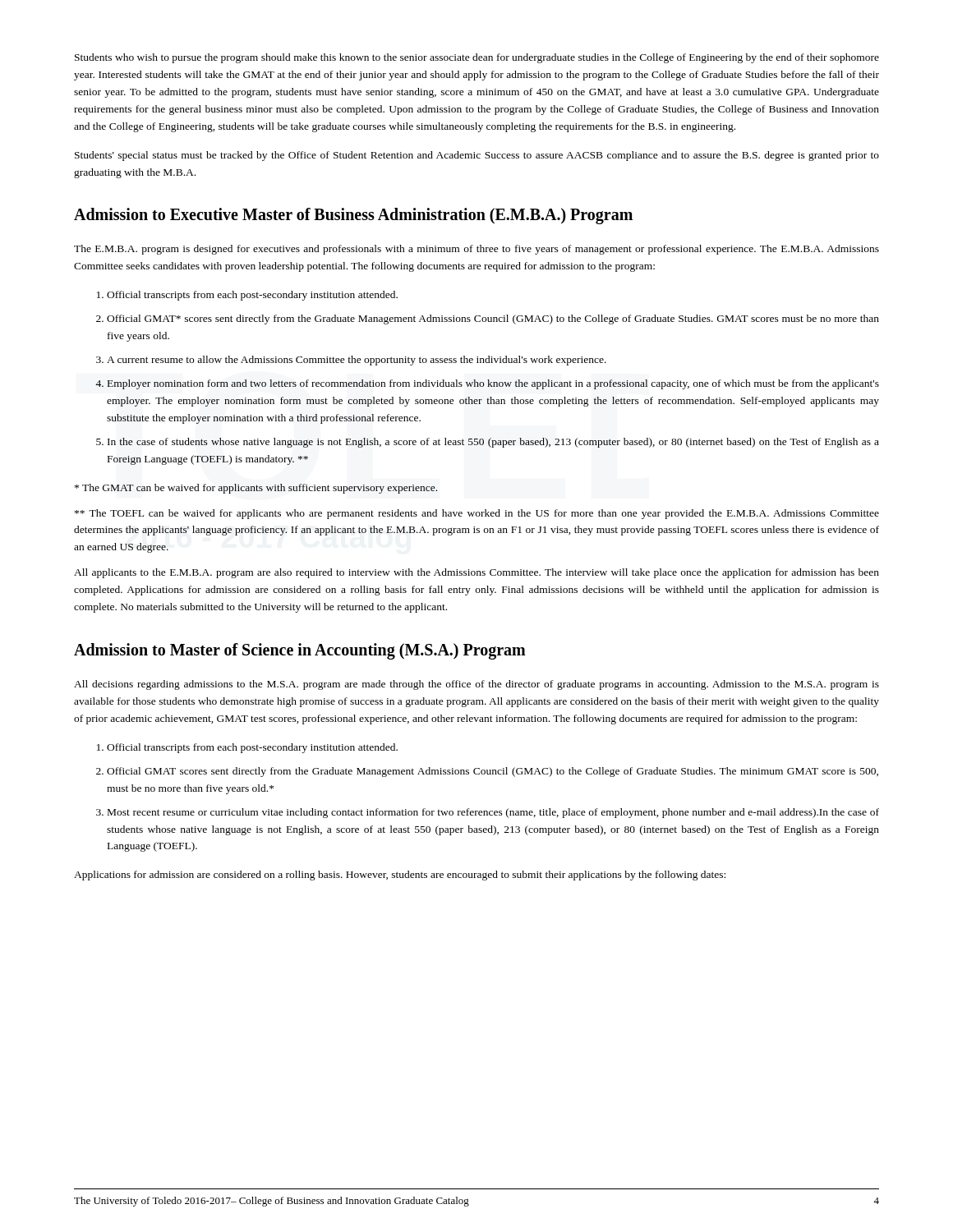
Task: Locate the text block containing "Students' special status must be"
Action: pyautogui.click(x=476, y=163)
